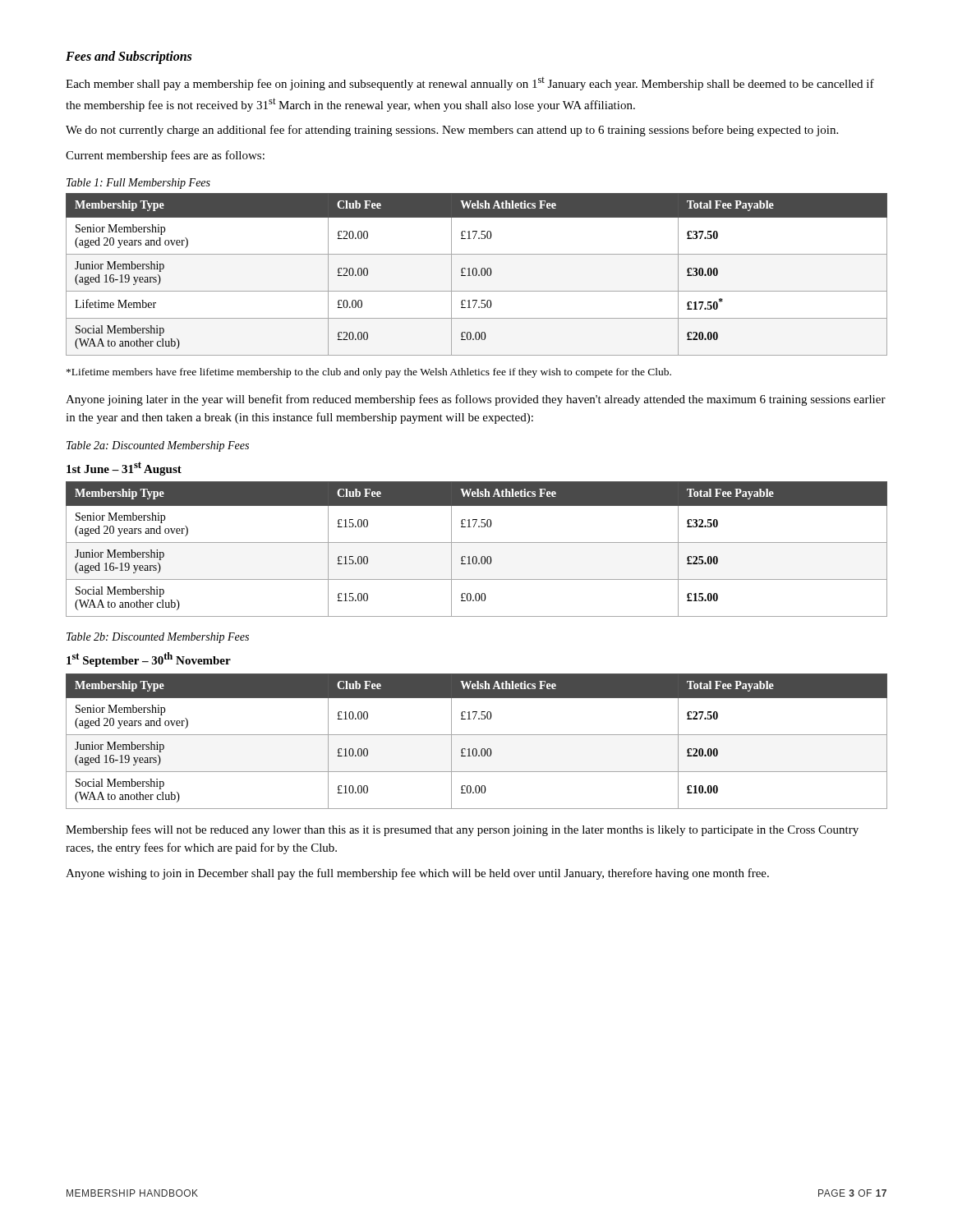Locate the passage starting "Table 2a: Discounted"
953x1232 pixels.
(158, 446)
